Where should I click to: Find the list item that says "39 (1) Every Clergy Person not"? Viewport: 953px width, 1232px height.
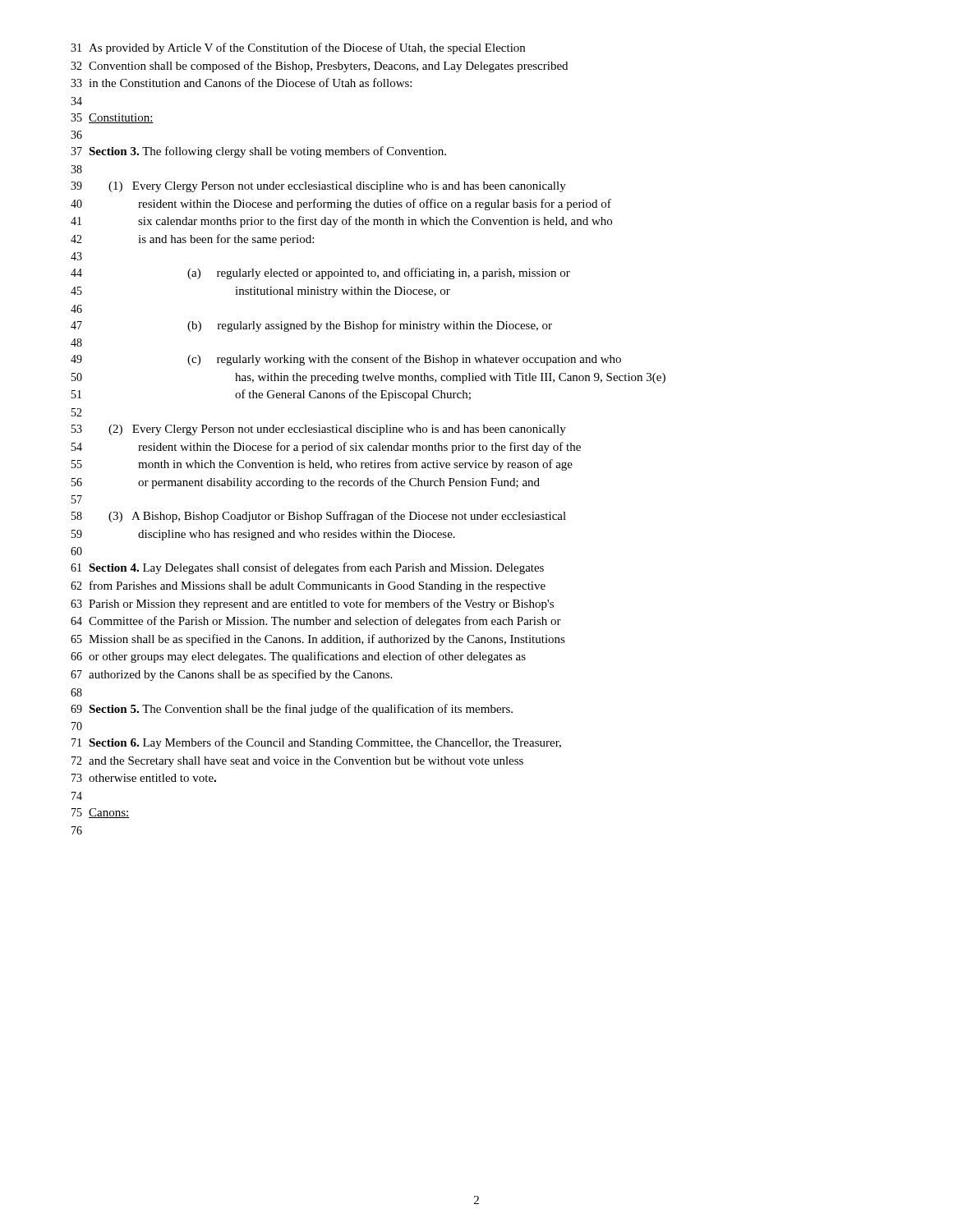(x=476, y=213)
